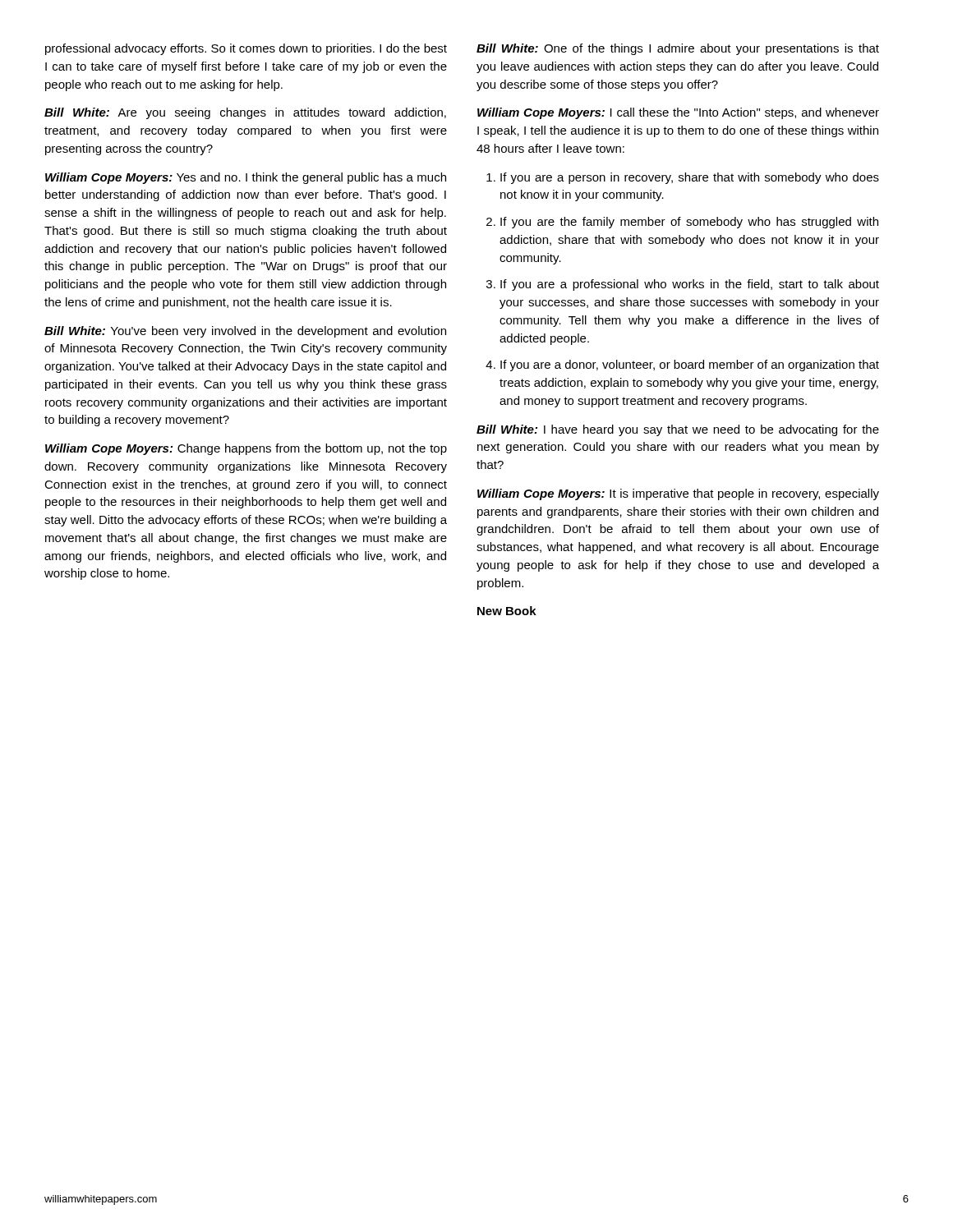Point to the block beginning "William Cope Moyers: I call these the"
This screenshot has height=1232, width=953.
pos(678,131)
